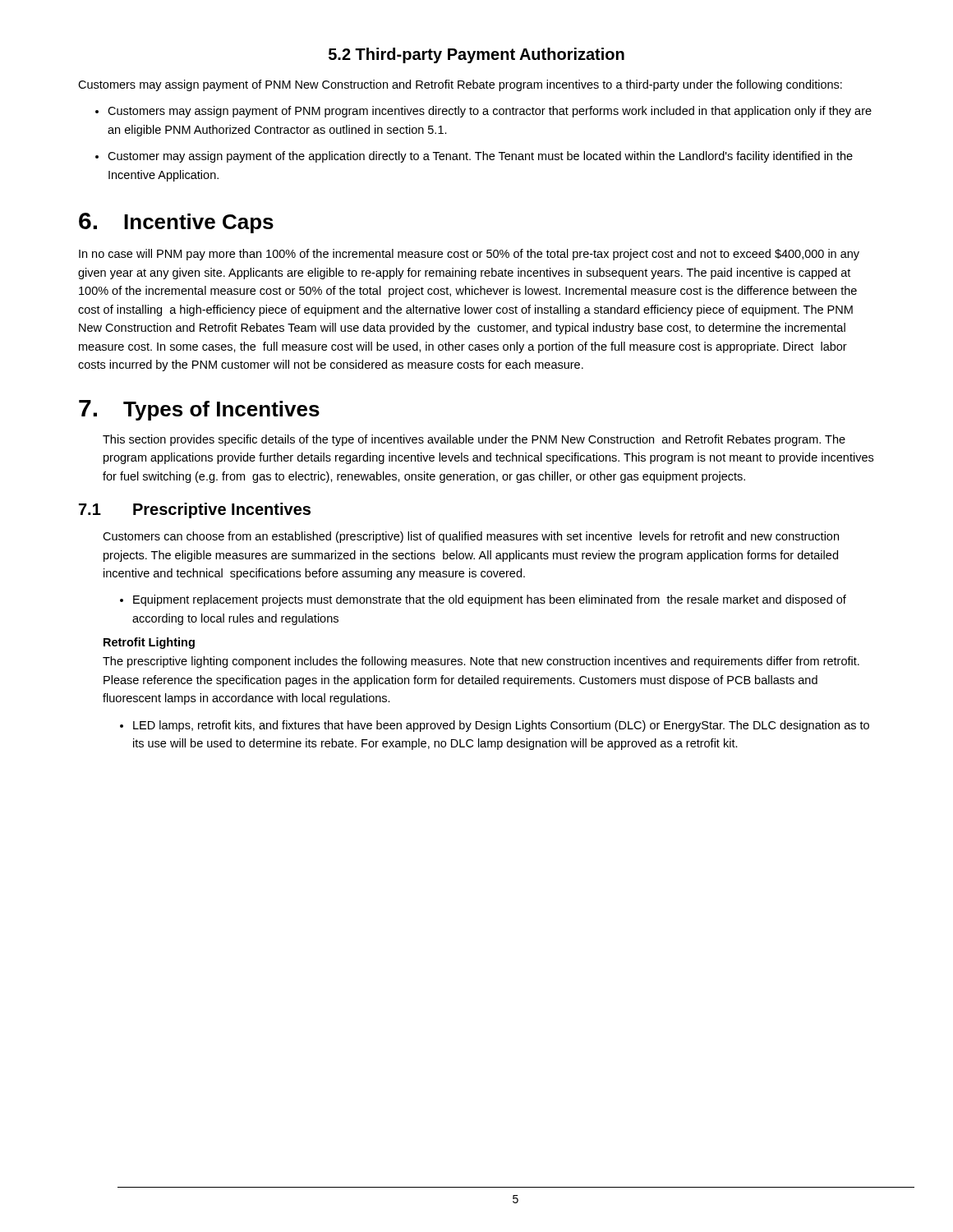The image size is (953, 1232).
Task: Select the block starting "Retrofit Lighting"
Action: (149, 643)
